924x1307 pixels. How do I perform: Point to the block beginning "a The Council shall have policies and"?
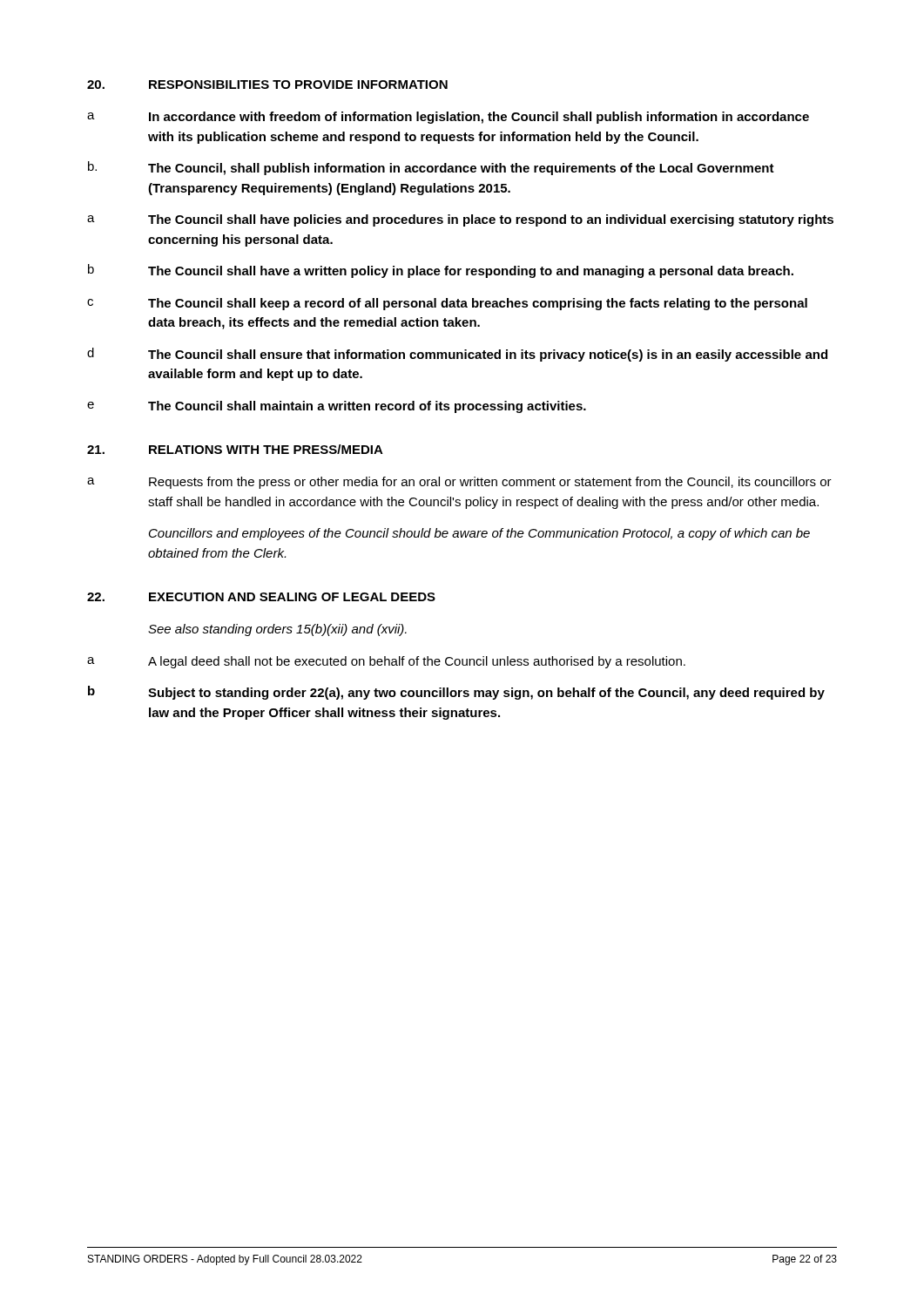tap(462, 230)
